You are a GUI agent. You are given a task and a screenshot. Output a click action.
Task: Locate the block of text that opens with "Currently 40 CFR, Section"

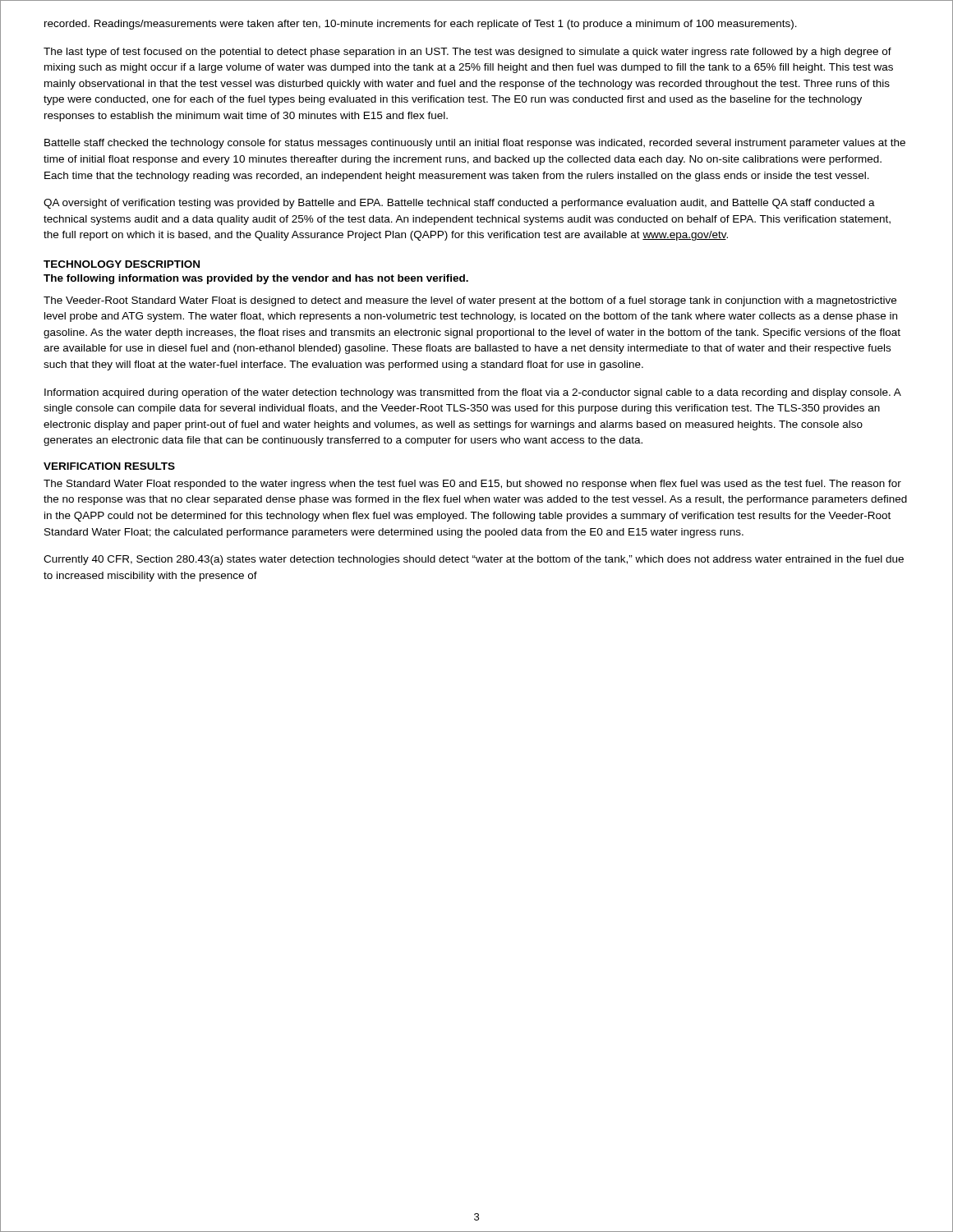[x=474, y=567]
